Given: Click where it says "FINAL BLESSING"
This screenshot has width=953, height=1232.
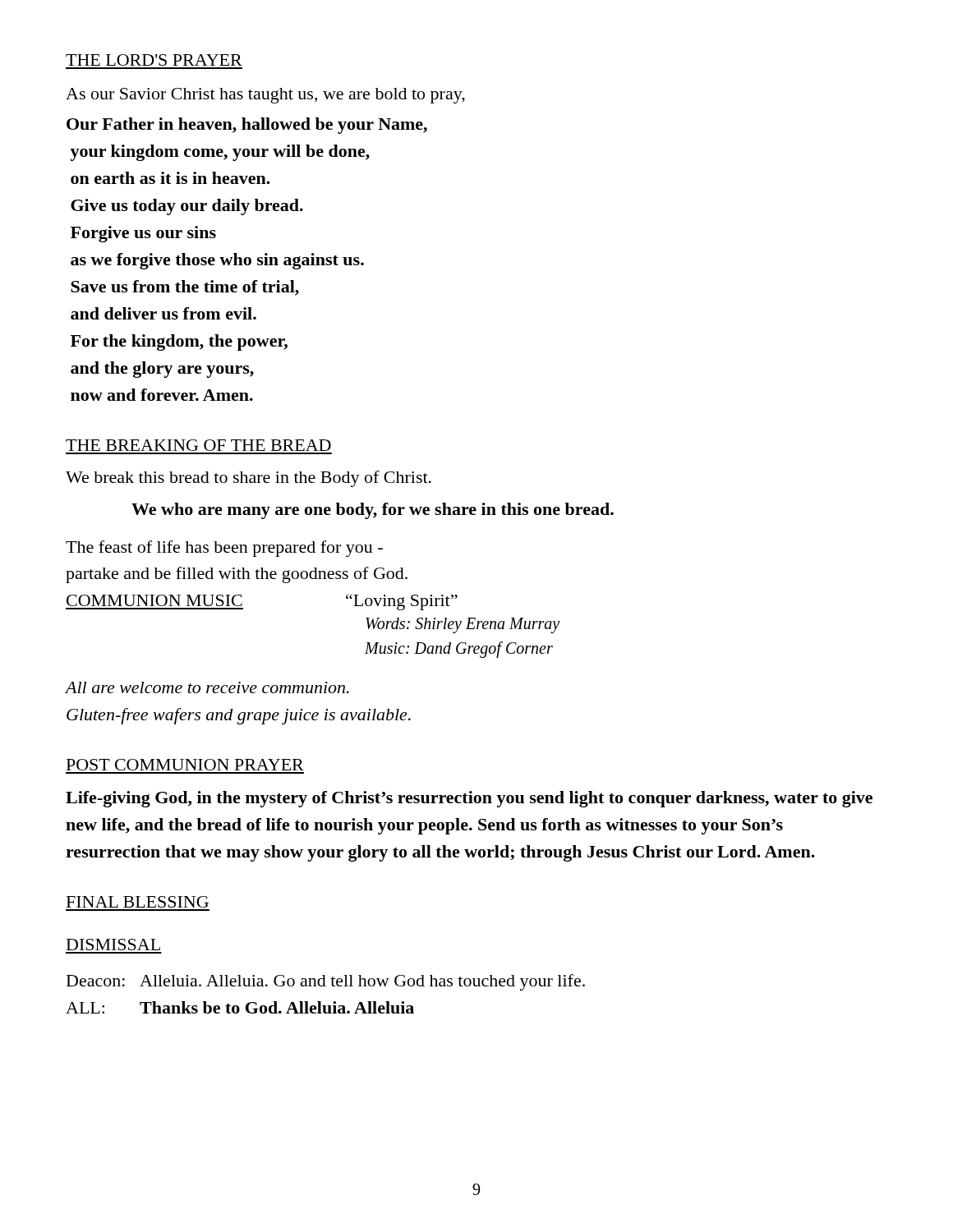Looking at the screenshot, I should click(x=137, y=901).
